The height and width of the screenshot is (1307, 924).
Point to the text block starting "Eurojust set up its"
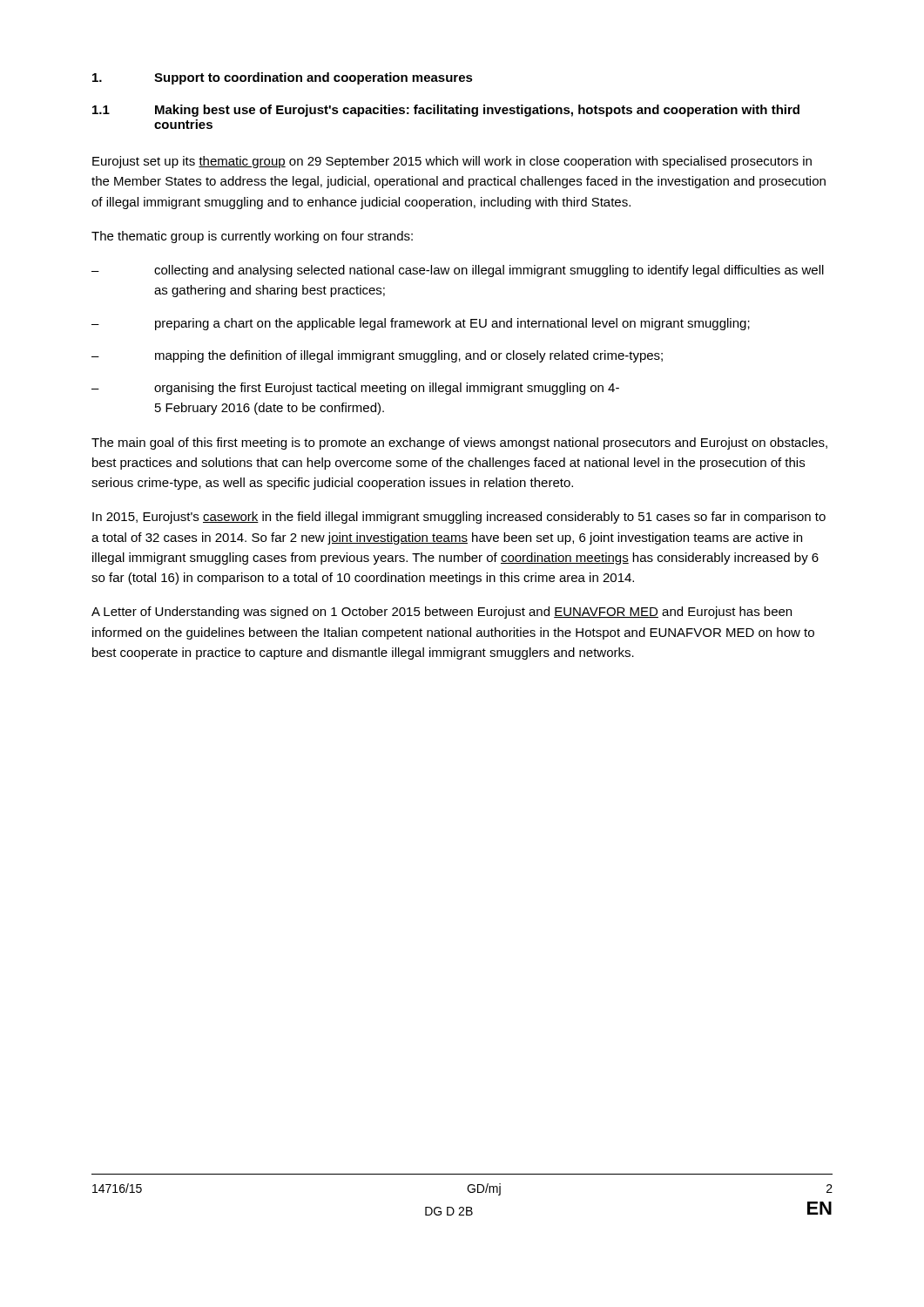point(459,181)
